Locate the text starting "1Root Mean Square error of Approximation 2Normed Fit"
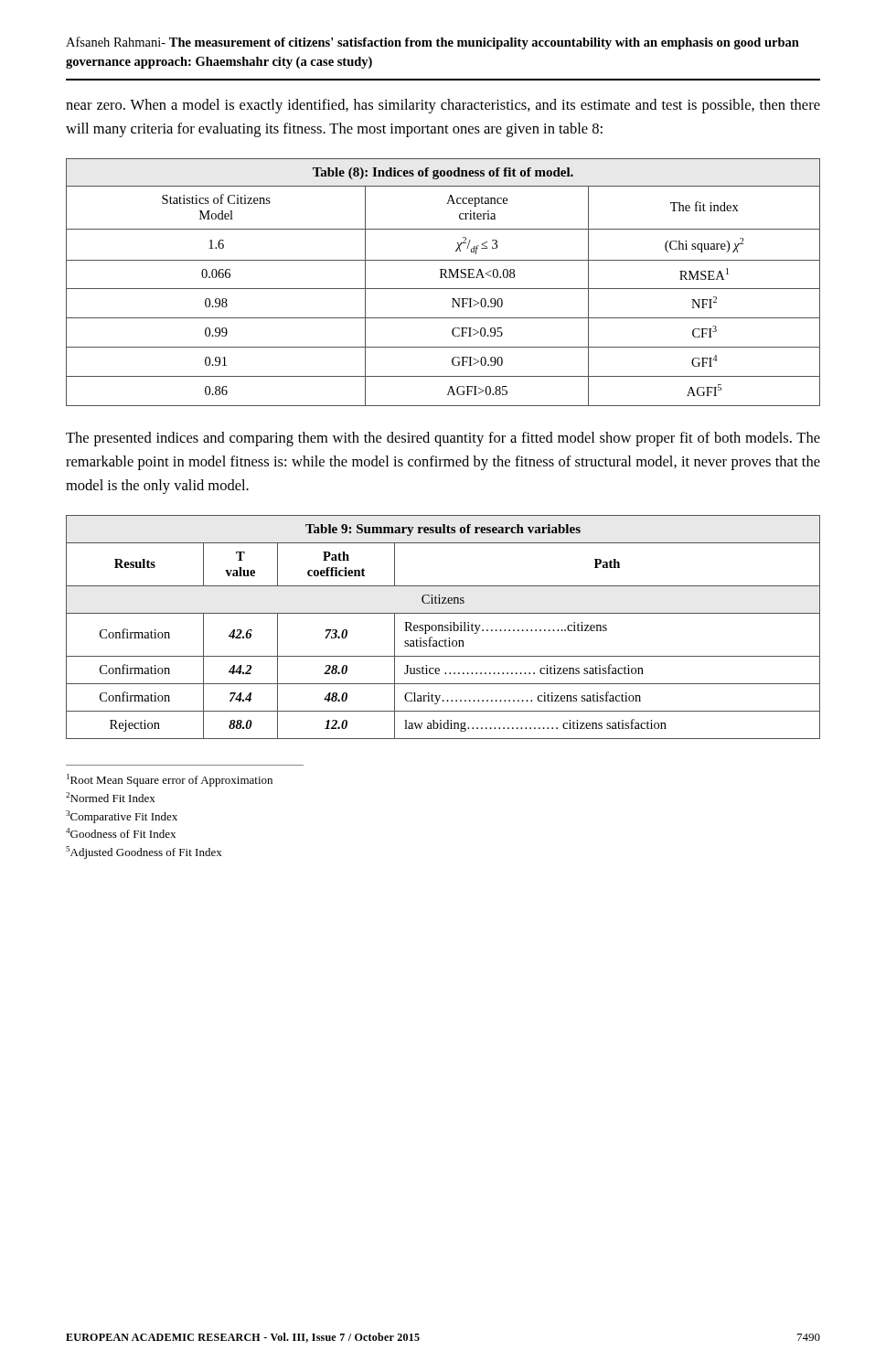The image size is (886, 1372). point(169,816)
